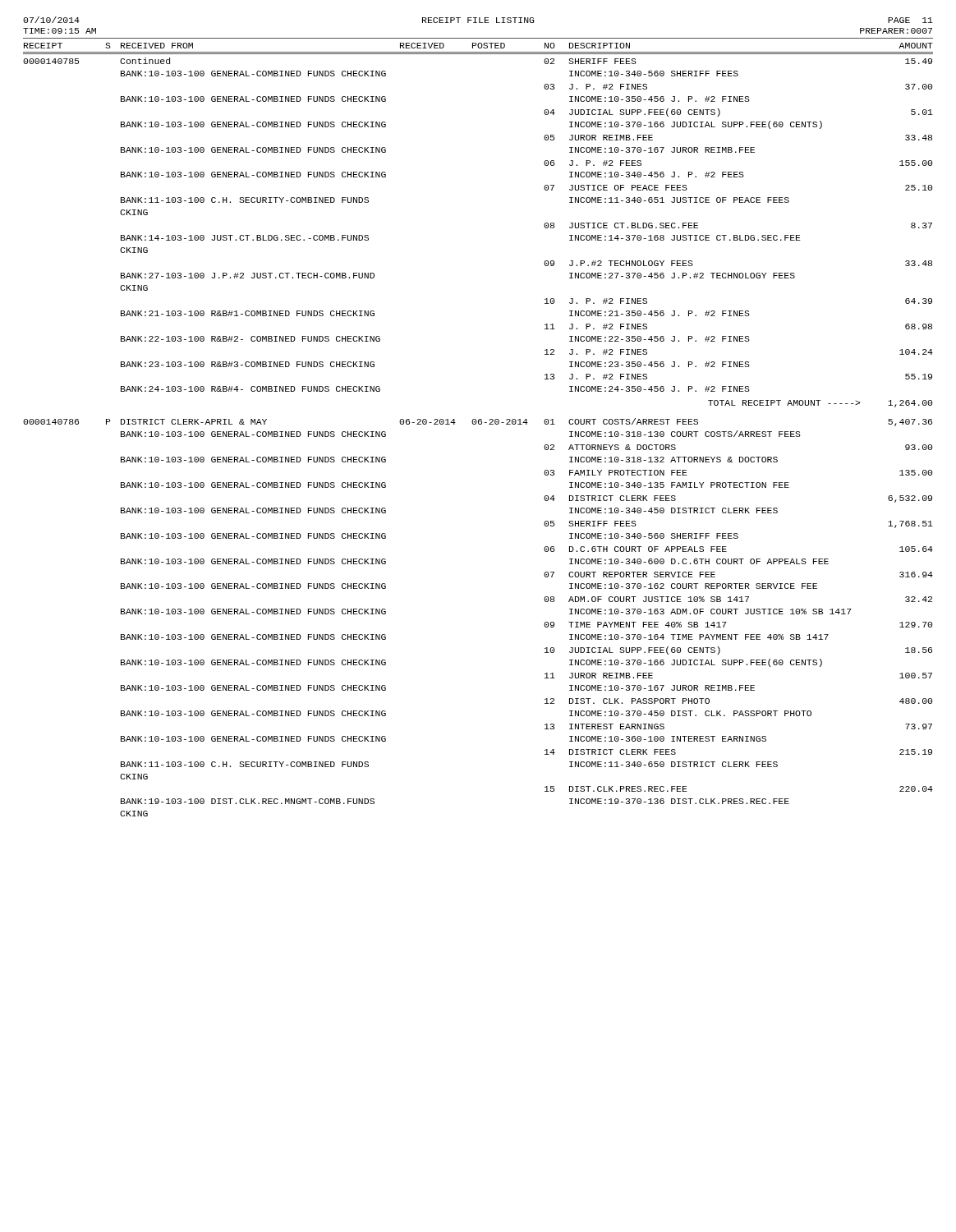Screen dimensions: 1232x956
Task: Select a table
Action: pyautogui.click(x=478, y=431)
